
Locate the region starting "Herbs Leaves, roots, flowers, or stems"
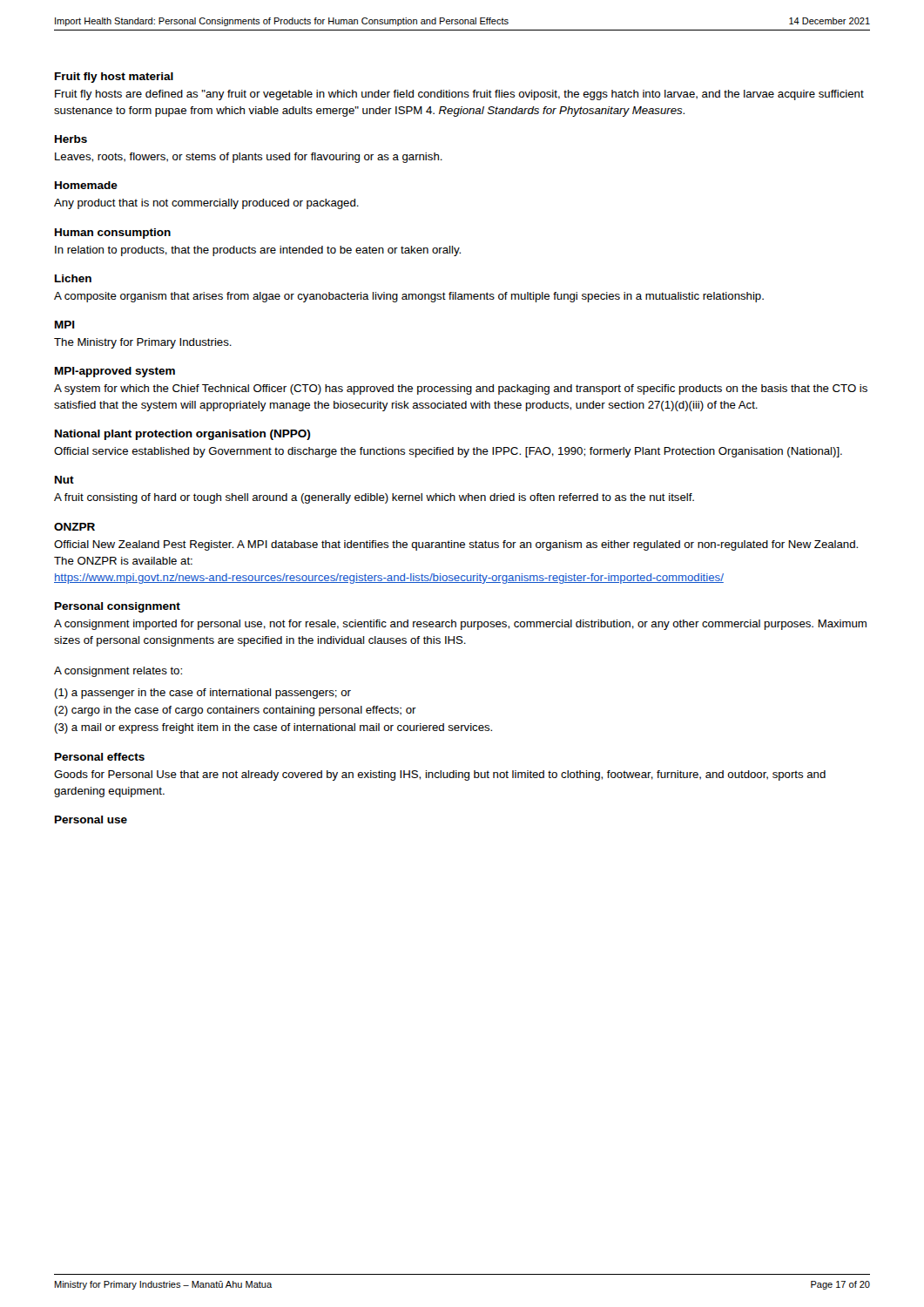point(71,139)
